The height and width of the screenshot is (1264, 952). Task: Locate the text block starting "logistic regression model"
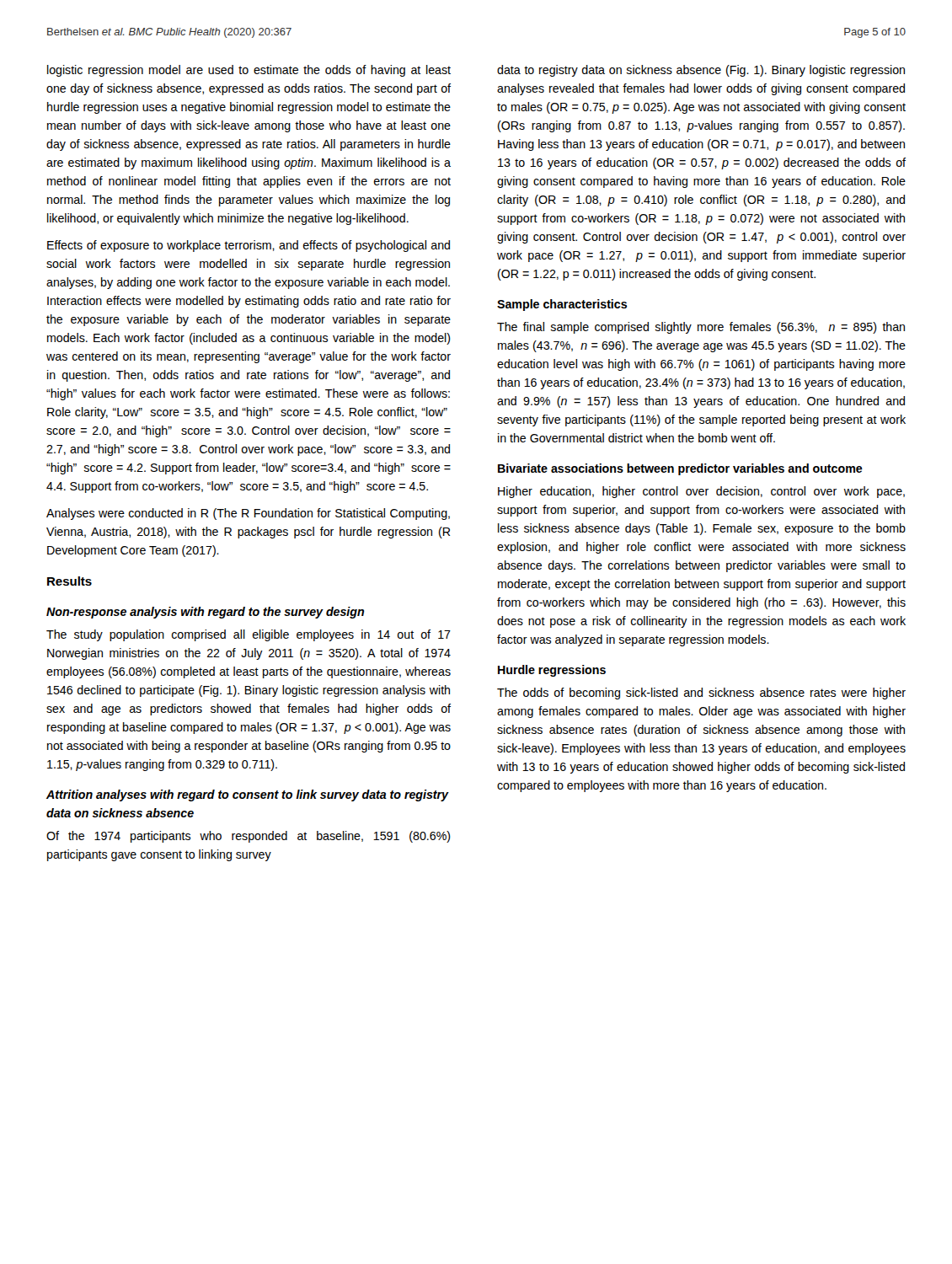click(249, 144)
